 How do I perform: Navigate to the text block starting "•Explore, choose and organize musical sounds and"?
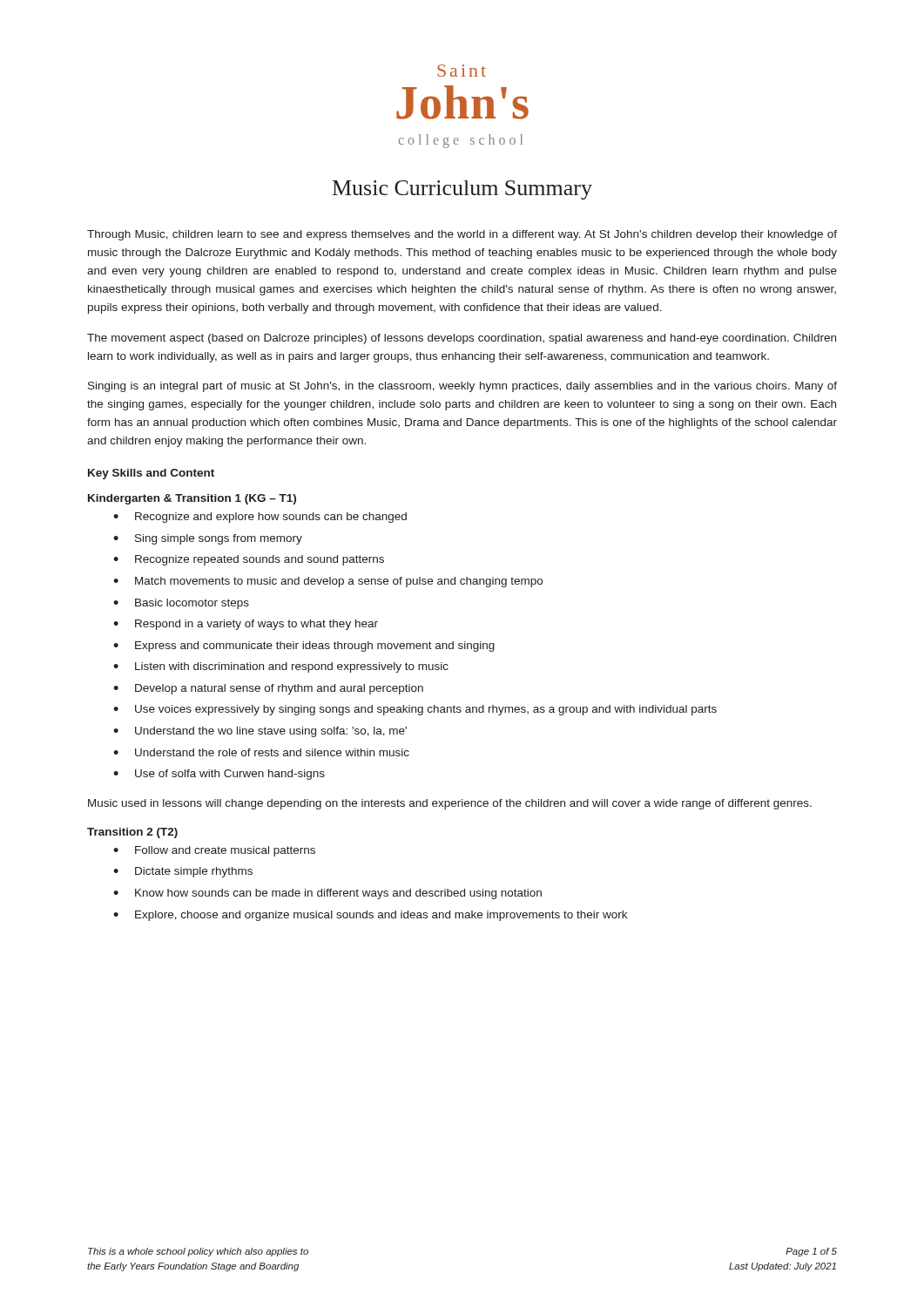(475, 915)
